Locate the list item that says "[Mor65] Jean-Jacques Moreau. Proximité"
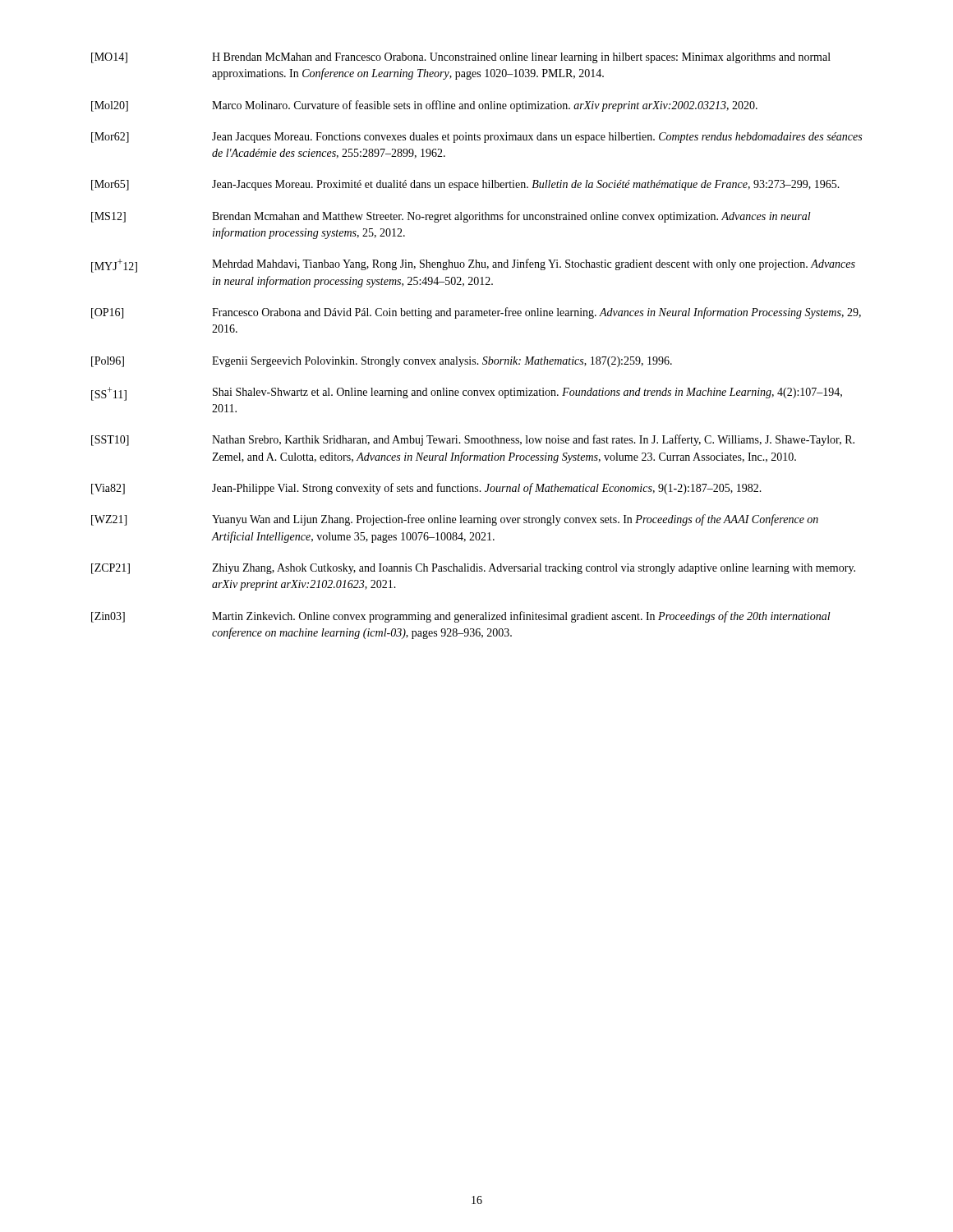 (x=476, y=185)
